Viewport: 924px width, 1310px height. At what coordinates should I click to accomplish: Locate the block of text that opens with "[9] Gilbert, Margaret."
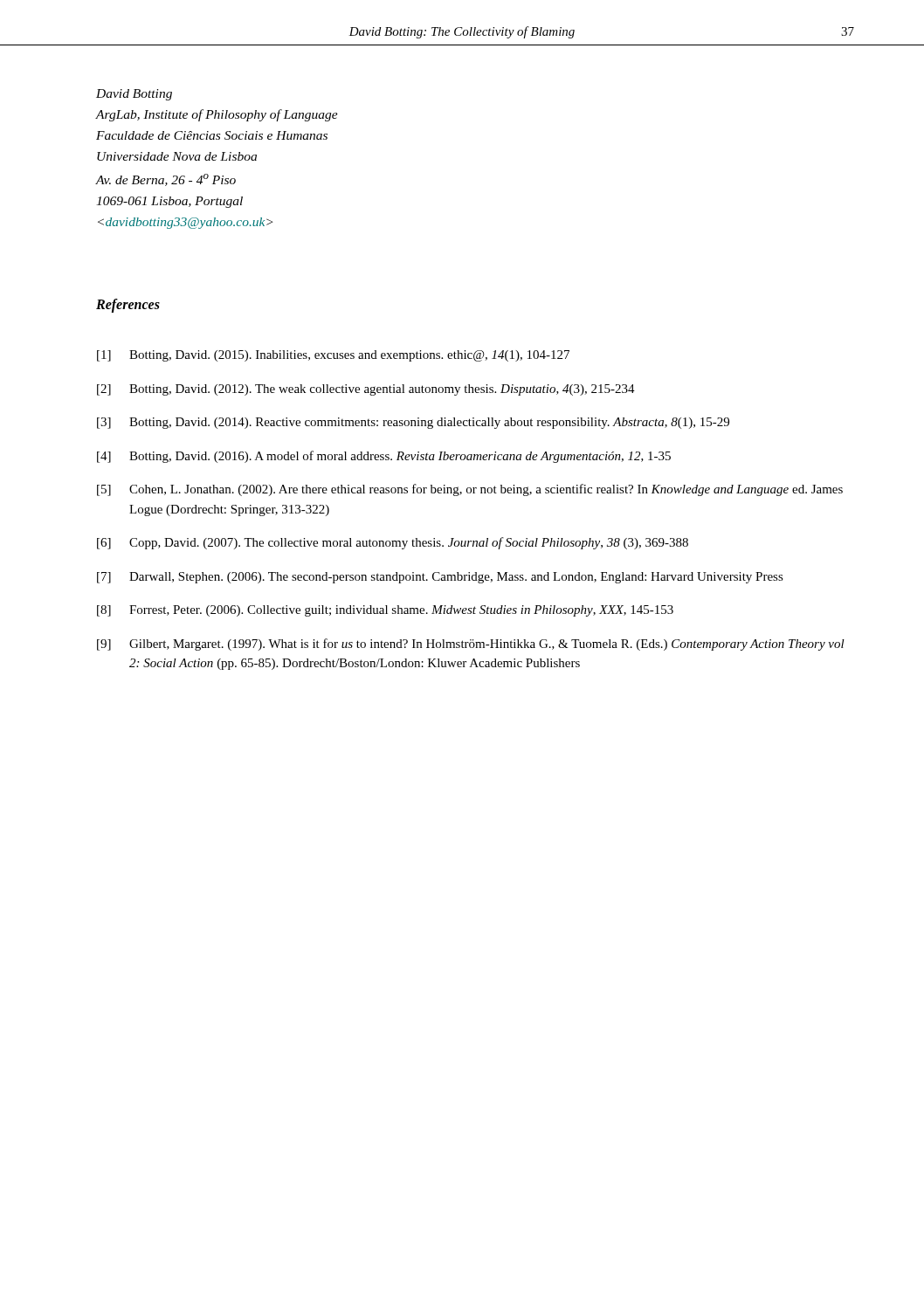click(475, 653)
